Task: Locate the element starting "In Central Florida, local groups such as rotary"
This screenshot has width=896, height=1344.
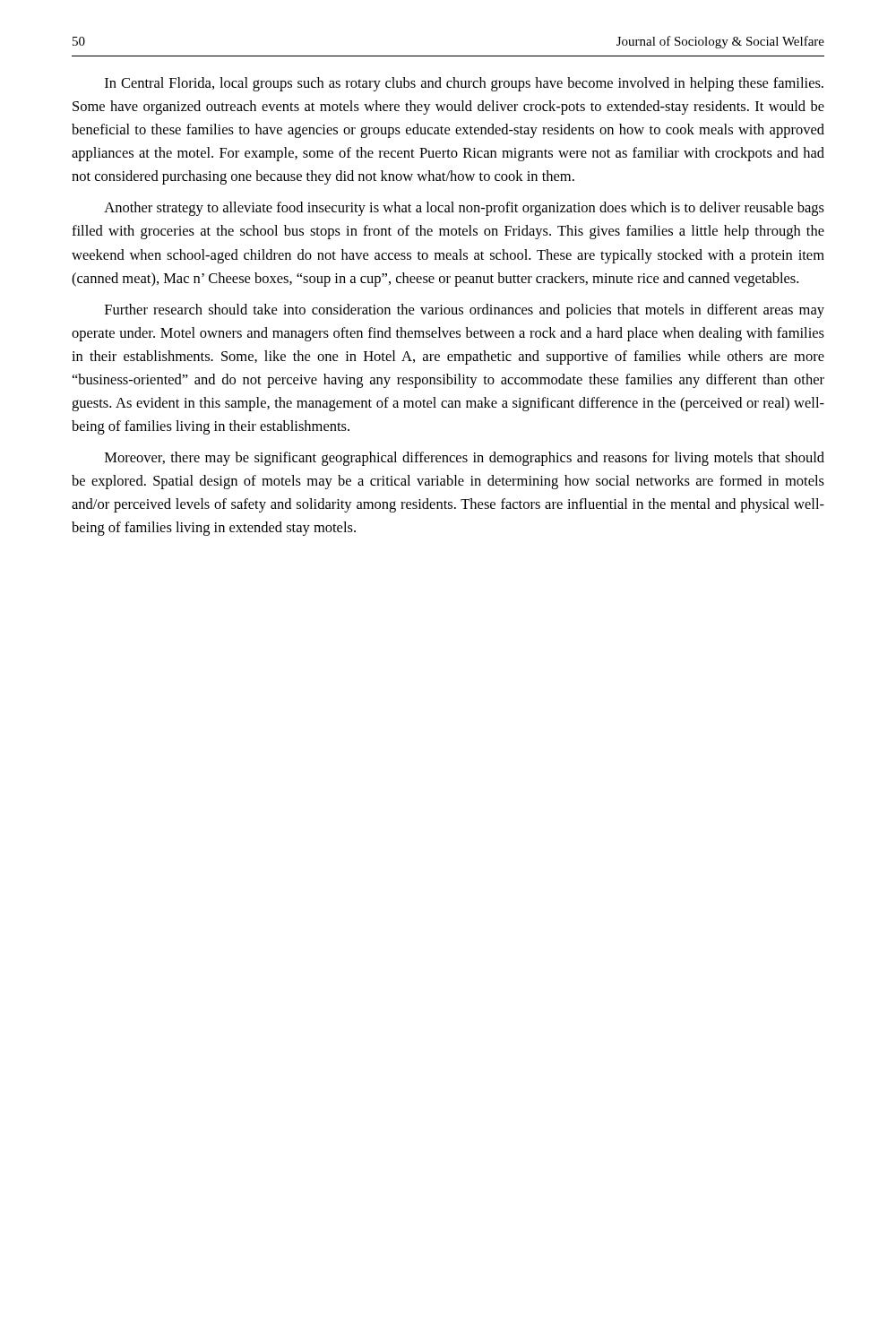Action: click(448, 306)
